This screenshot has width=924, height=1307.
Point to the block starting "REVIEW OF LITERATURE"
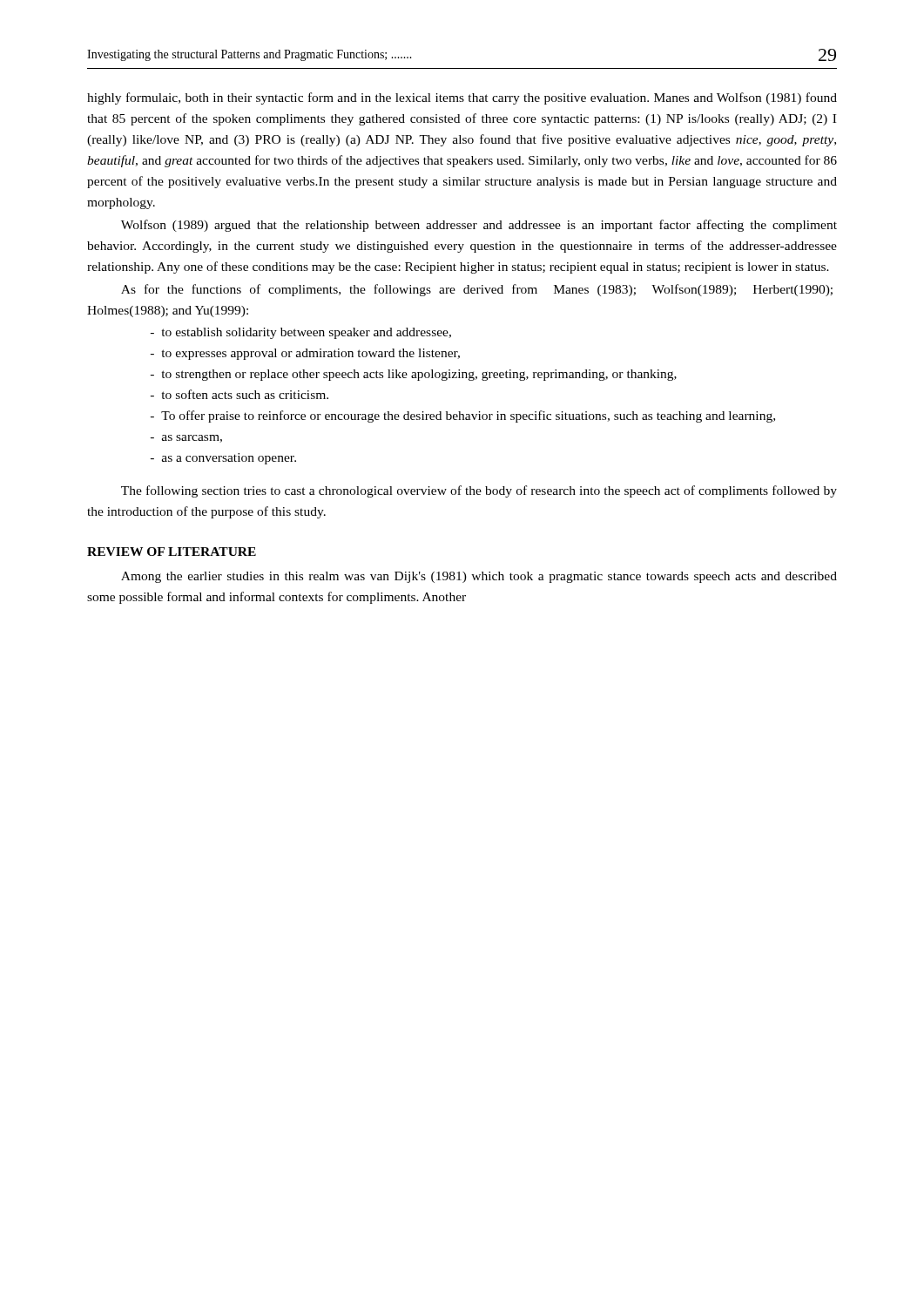click(x=172, y=551)
